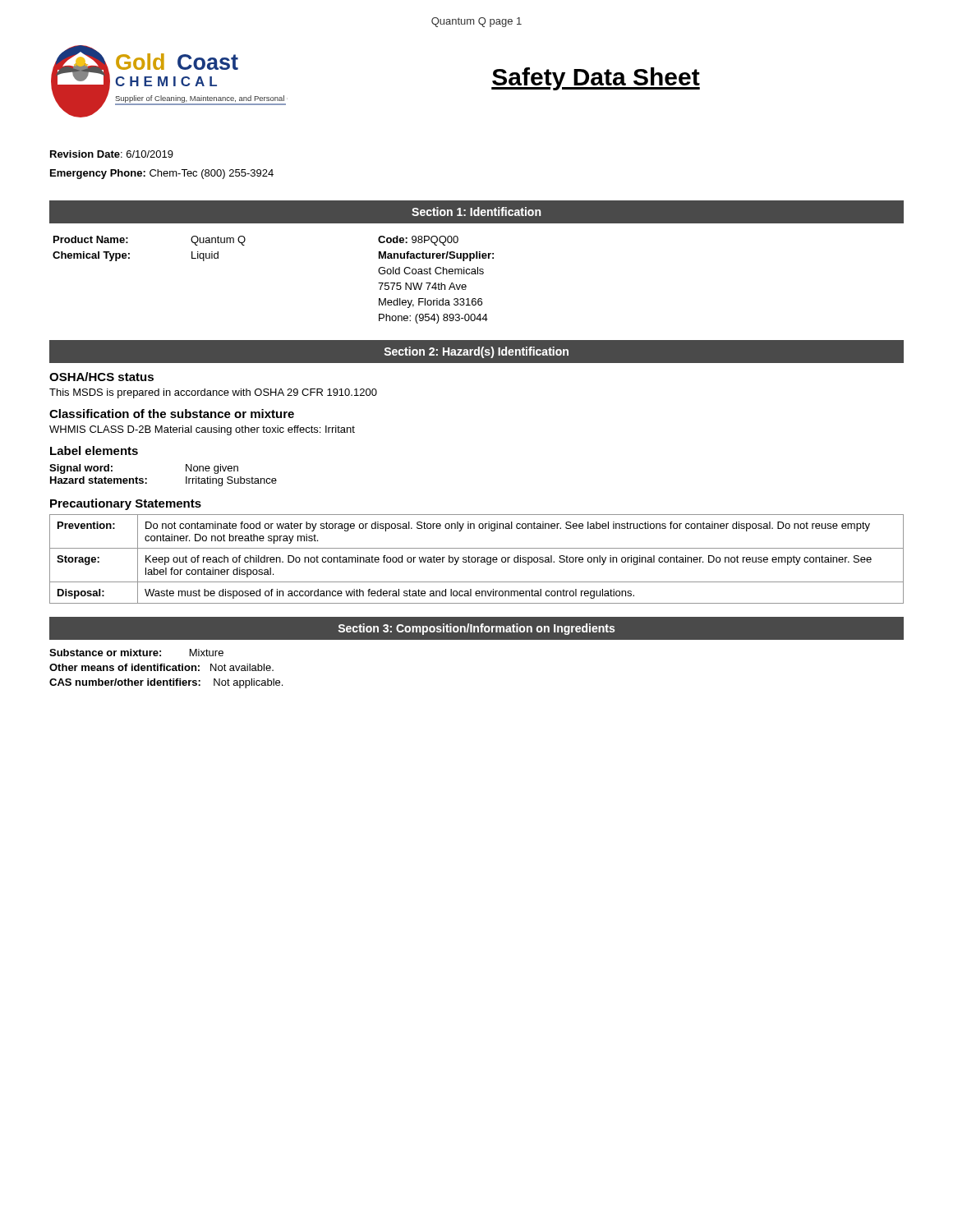The width and height of the screenshot is (953, 1232).
Task: Select the text block starting "Classification of the substance or"
Action: pos(172,414)
